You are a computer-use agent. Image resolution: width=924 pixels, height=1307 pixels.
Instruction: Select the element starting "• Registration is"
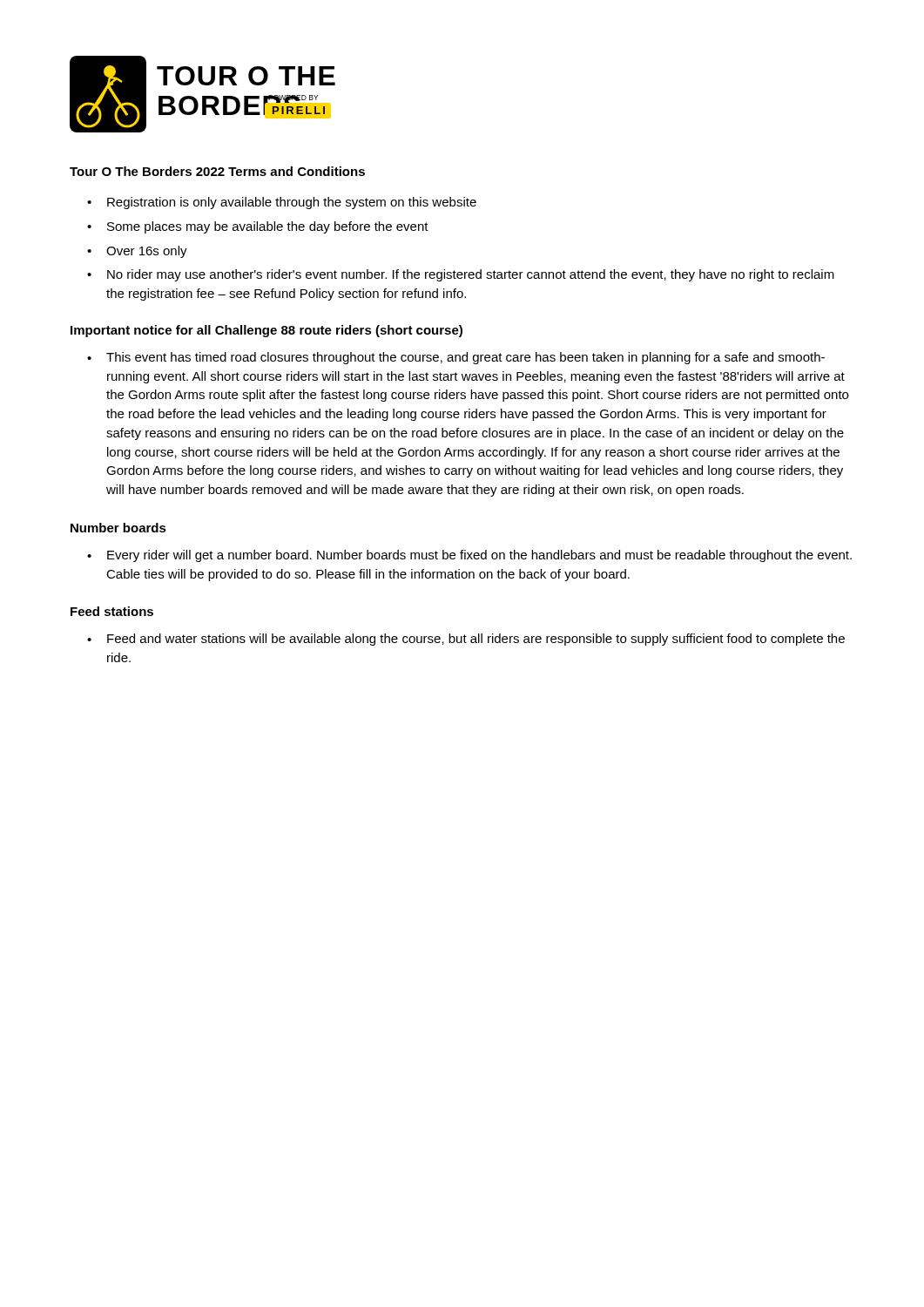pyautogui.click(x=471, y=202)
